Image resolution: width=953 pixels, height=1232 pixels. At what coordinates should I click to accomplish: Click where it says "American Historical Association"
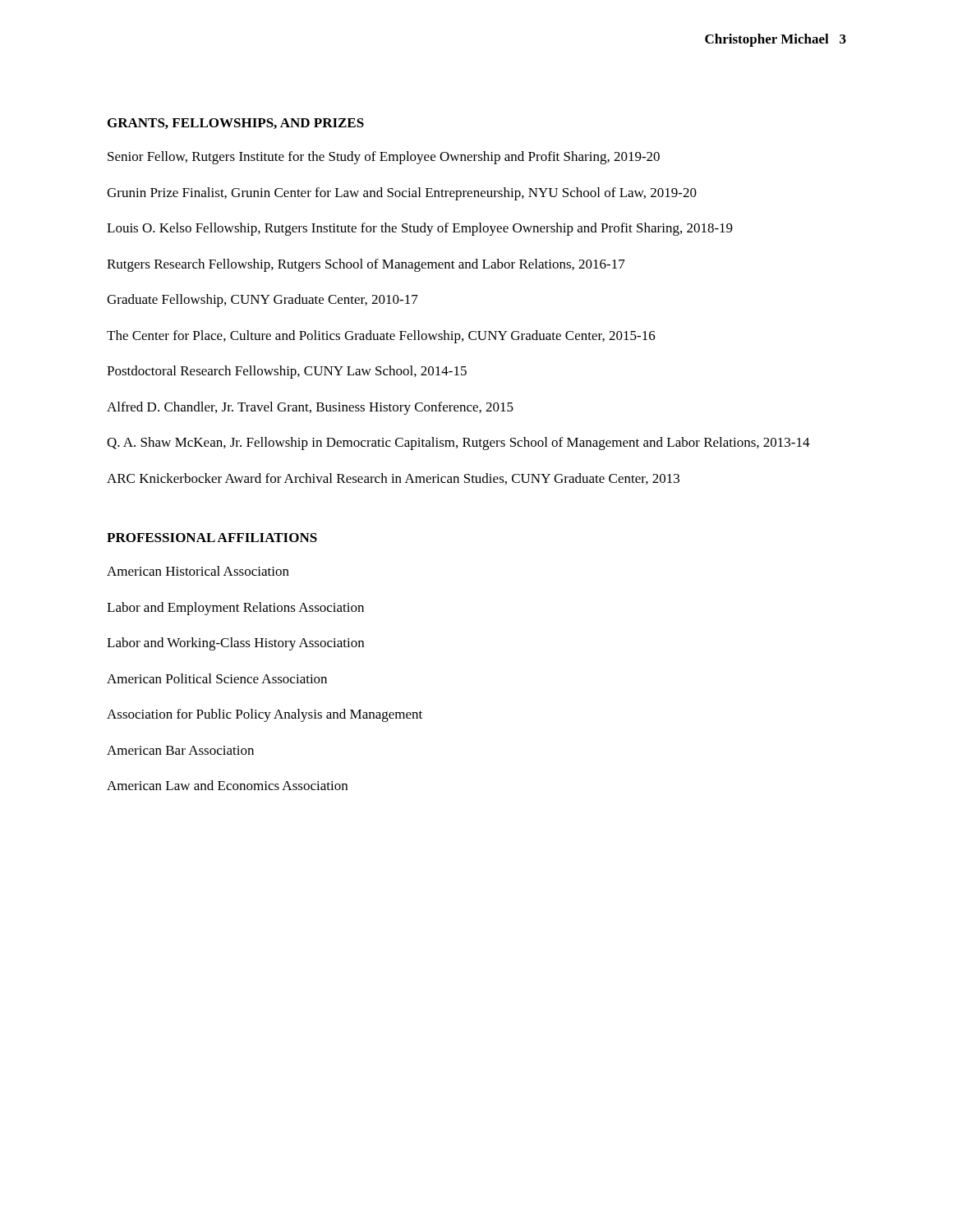click(x=198, y=571)
